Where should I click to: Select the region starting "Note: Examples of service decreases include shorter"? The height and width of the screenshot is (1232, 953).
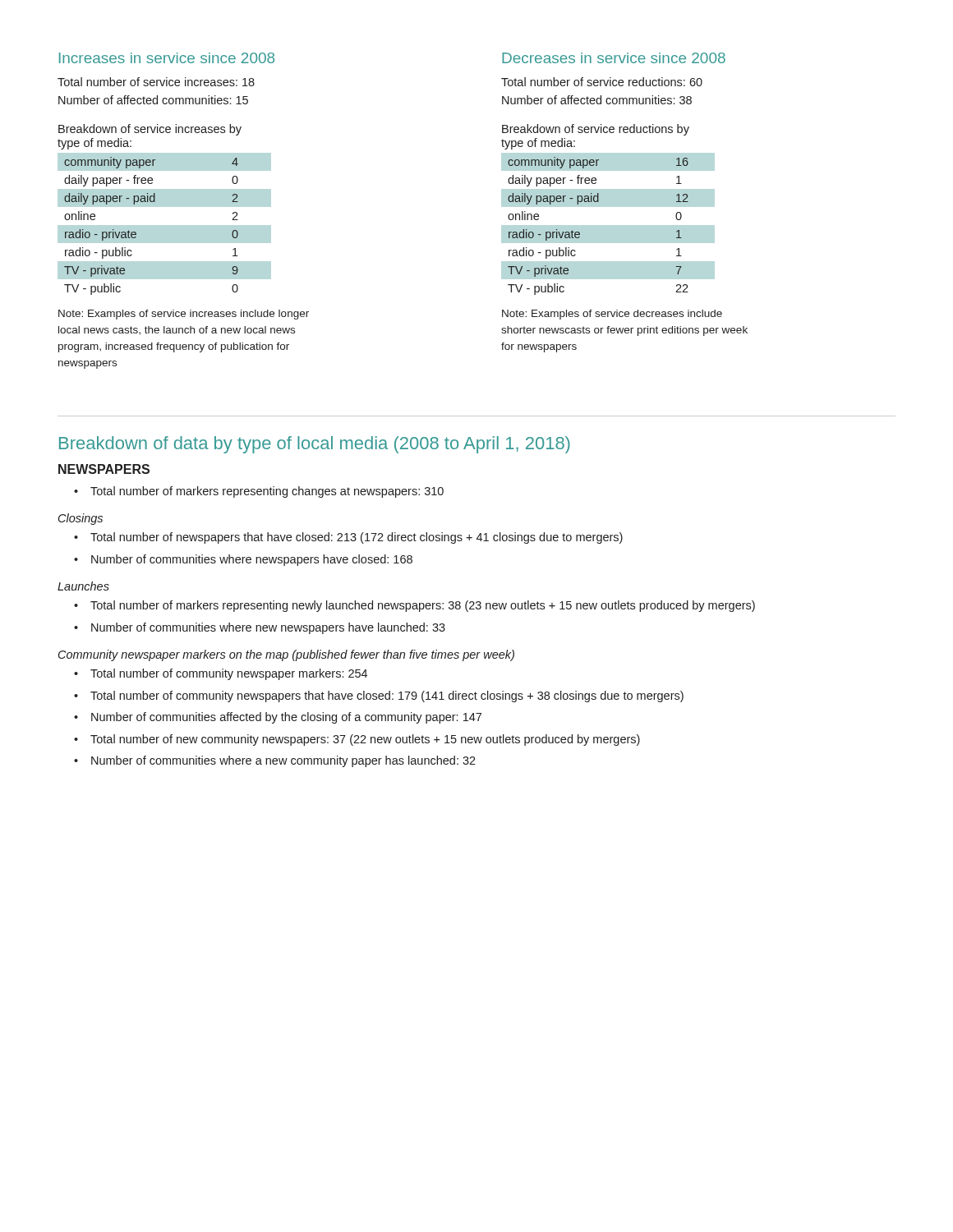[x=629, y=330]
